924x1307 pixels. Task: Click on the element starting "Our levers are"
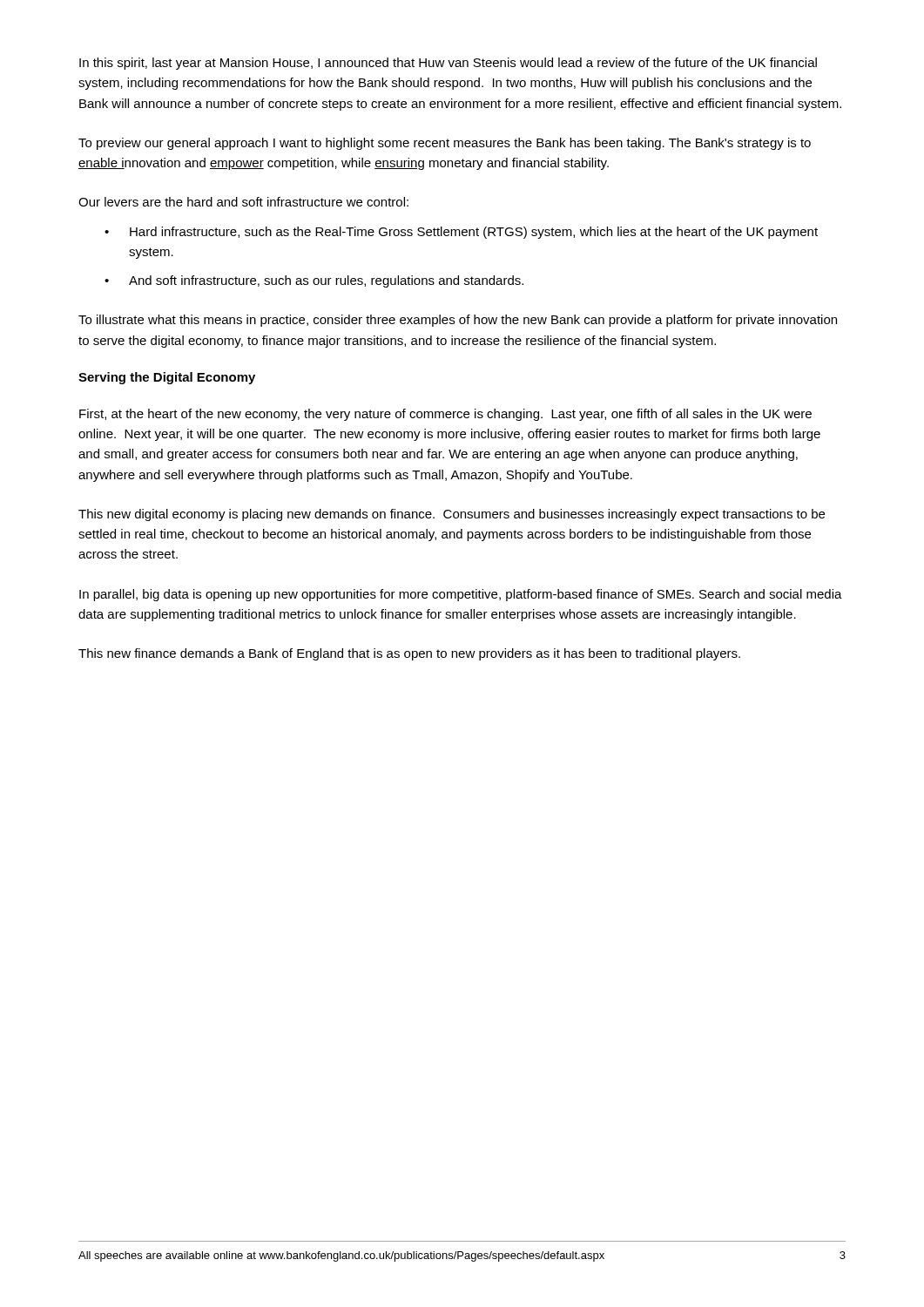[244, 202]
